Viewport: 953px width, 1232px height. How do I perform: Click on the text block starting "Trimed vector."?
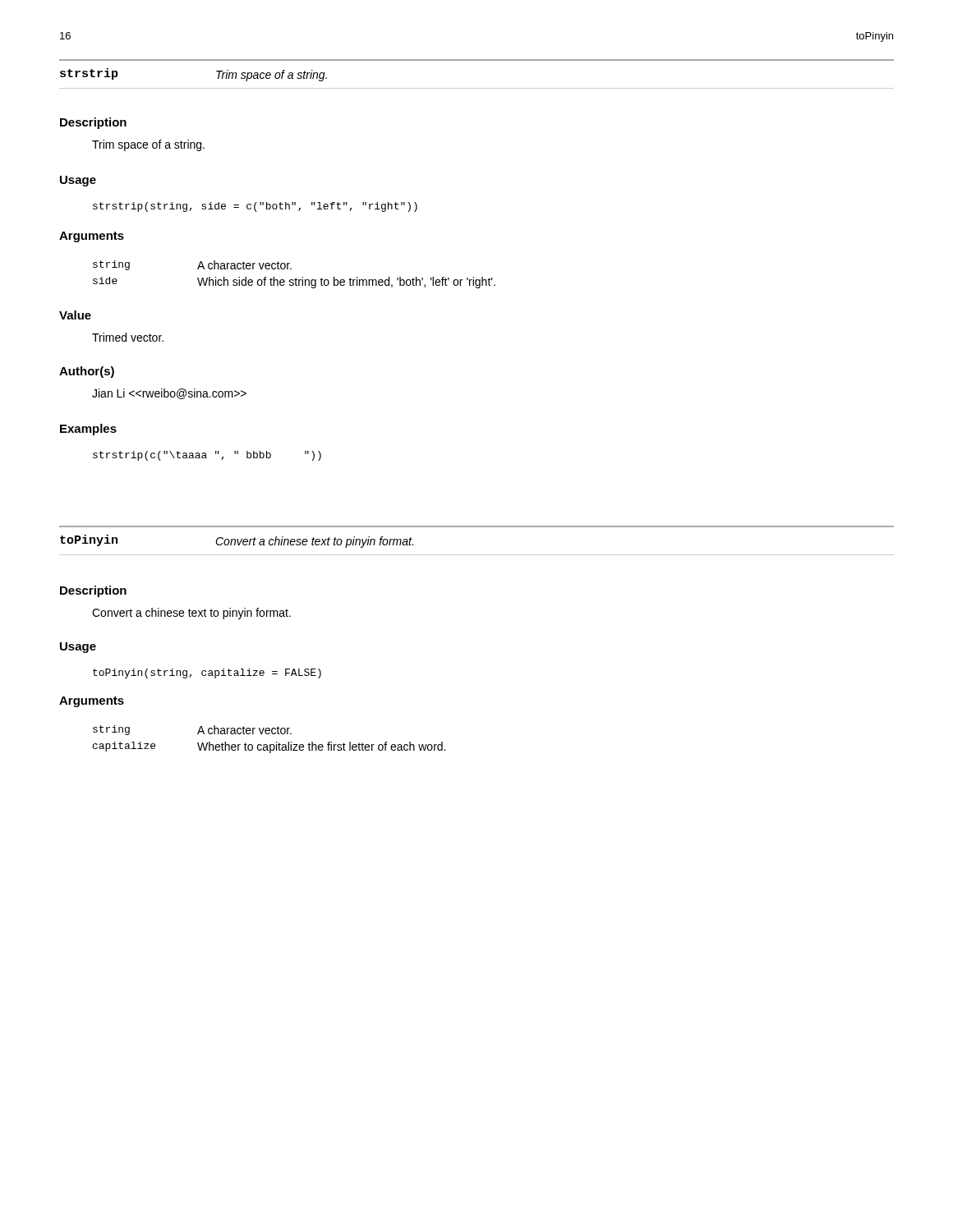[x=128, y=338]
